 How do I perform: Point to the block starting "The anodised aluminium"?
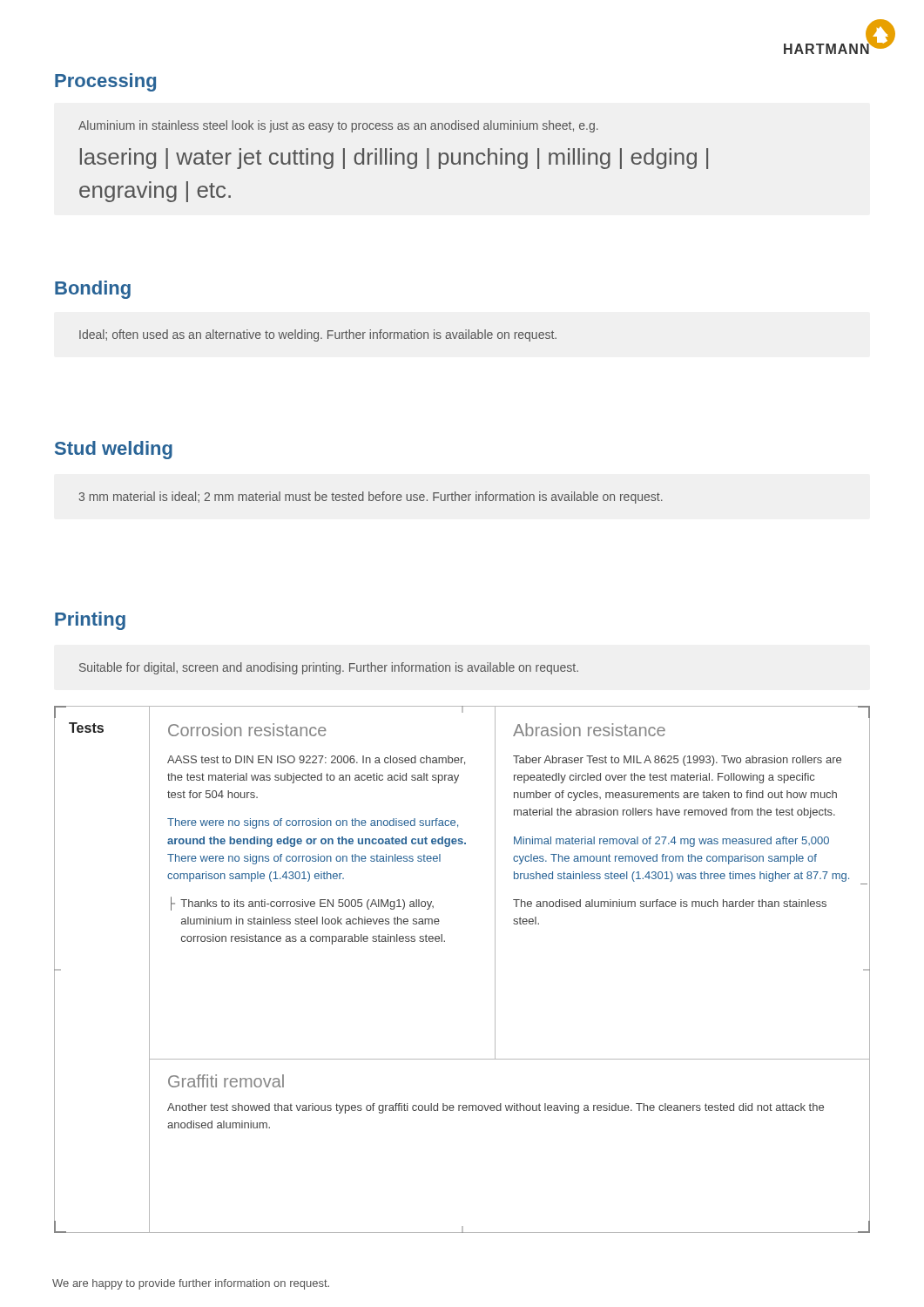(x=670, y=912)
